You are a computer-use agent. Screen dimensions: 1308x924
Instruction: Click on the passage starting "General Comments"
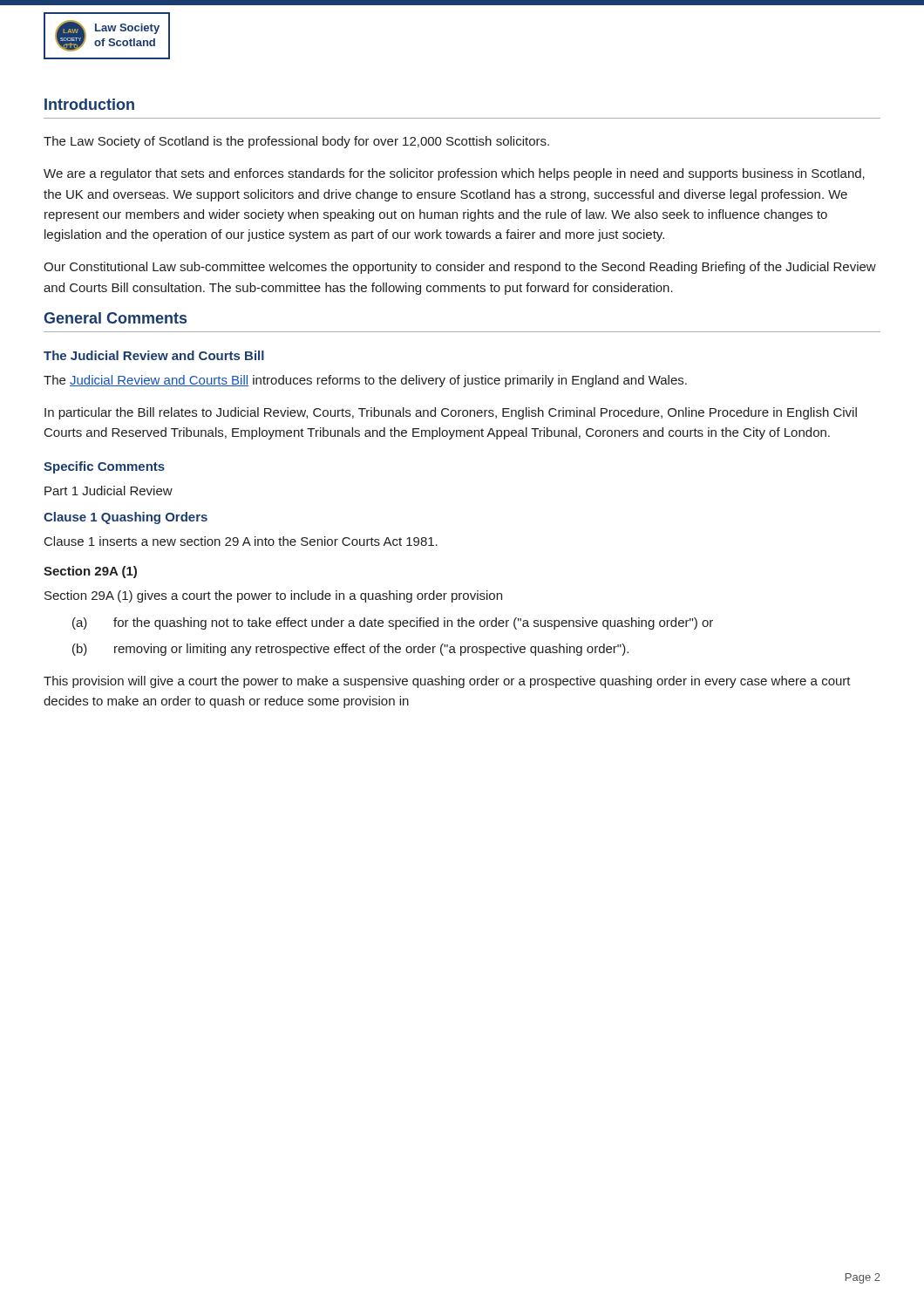pyautogui.click(x=116, y=318)
